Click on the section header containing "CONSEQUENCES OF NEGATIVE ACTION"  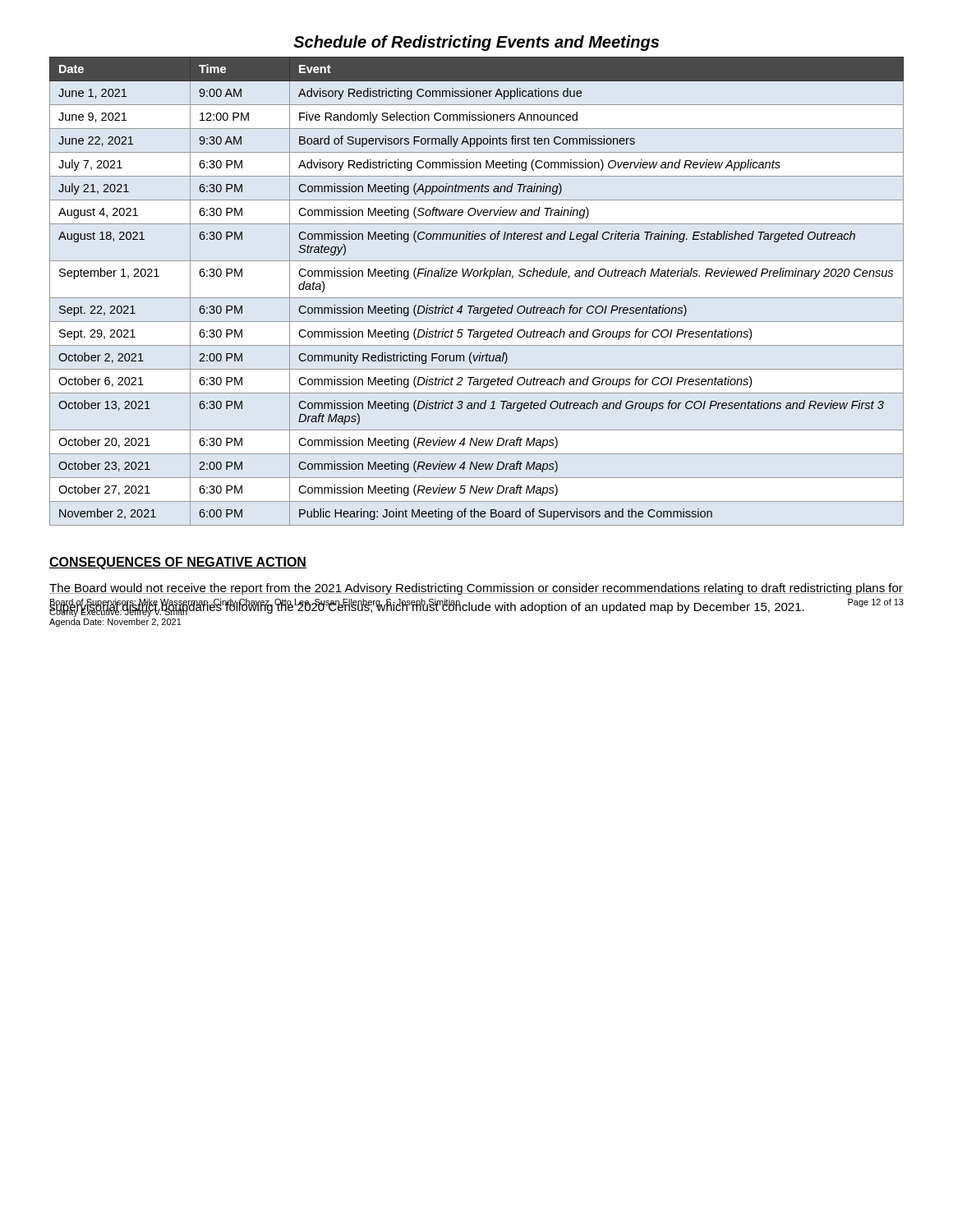[x=178, y=562]
